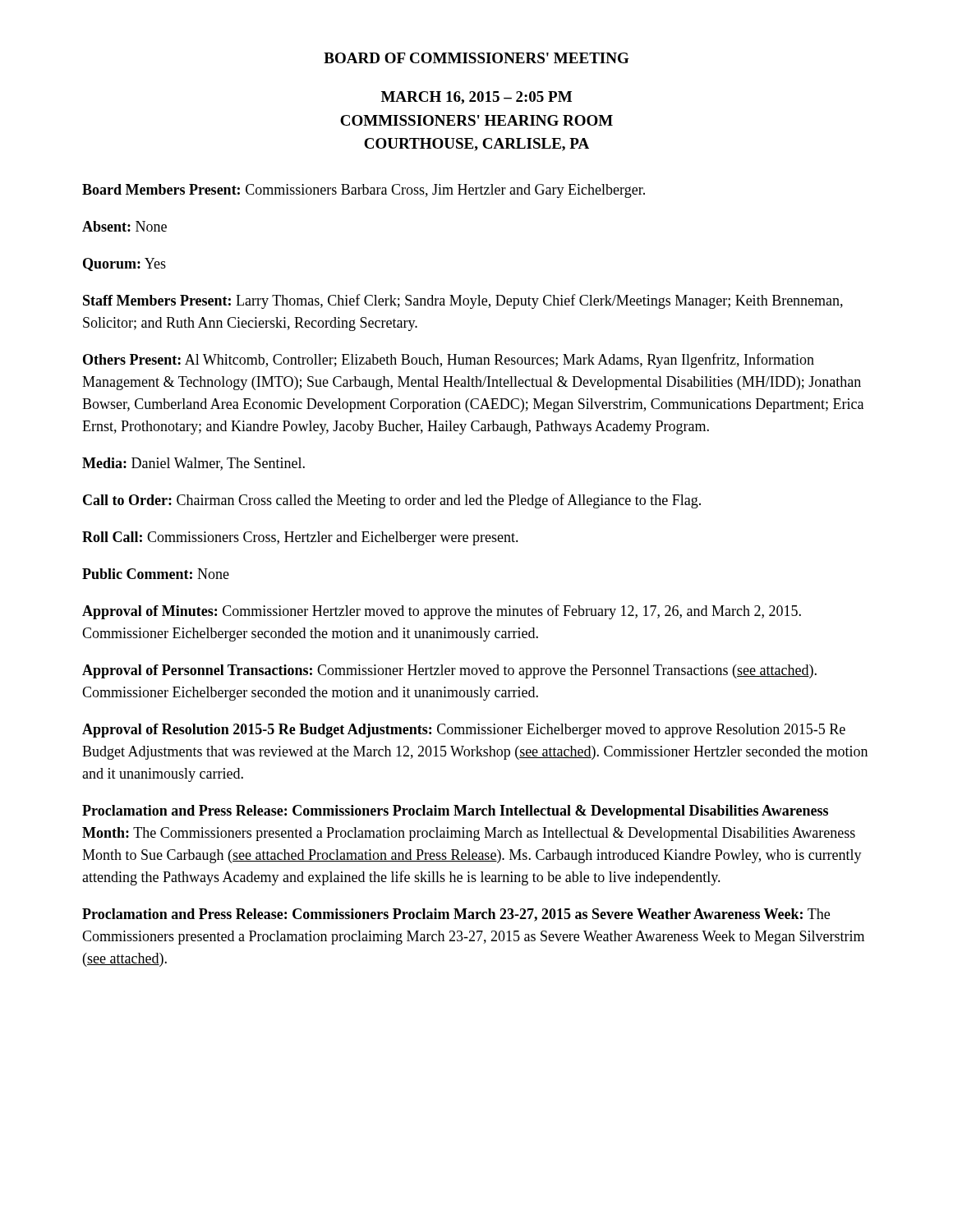
Task: Locate the text block containing "Others Present: Al Whitcomb, Controller; Elizabeth Bouch, Human"
Action: tap(473, 393)
